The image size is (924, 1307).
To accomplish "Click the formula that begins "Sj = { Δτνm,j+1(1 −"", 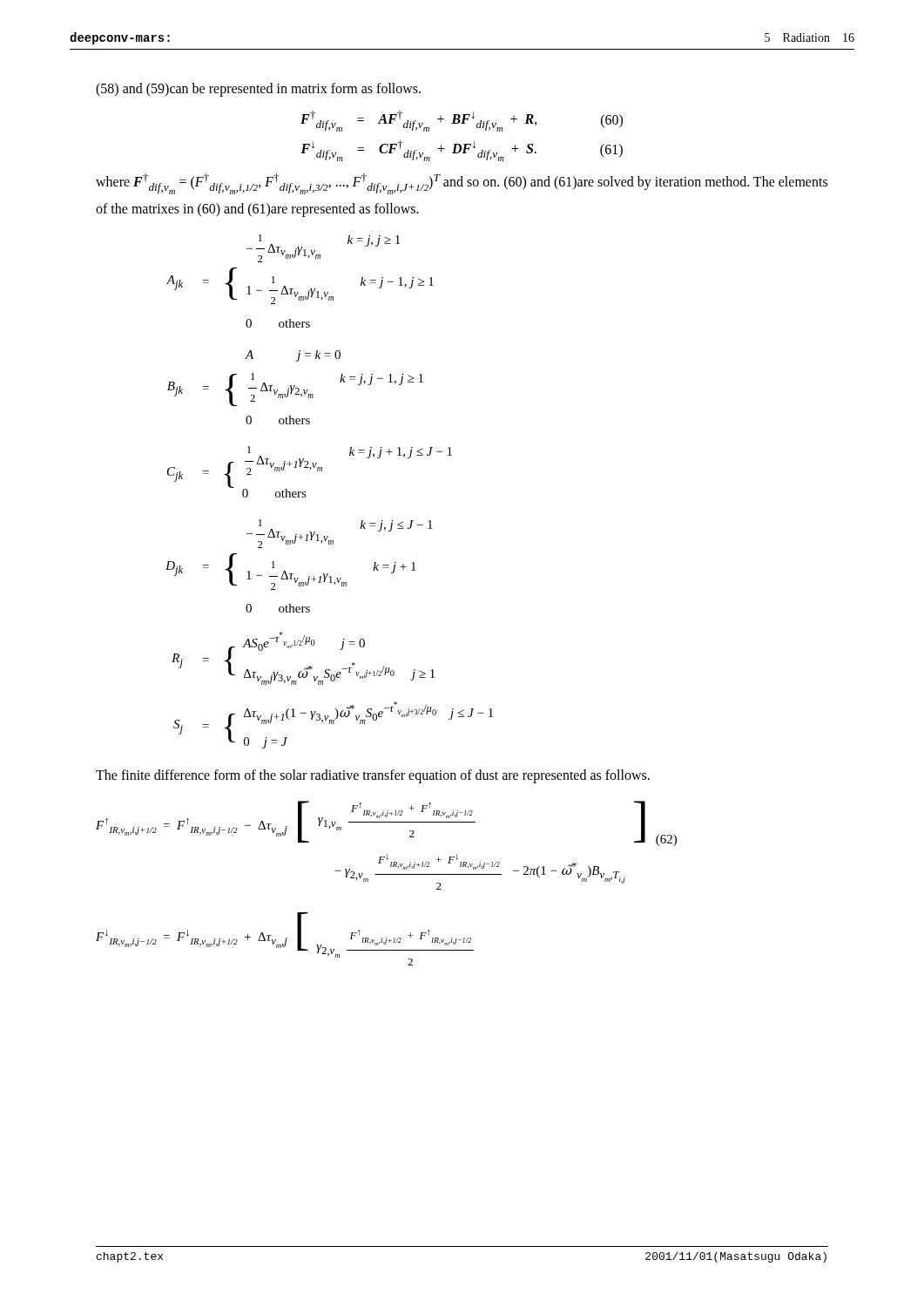I will pos(304,726).
